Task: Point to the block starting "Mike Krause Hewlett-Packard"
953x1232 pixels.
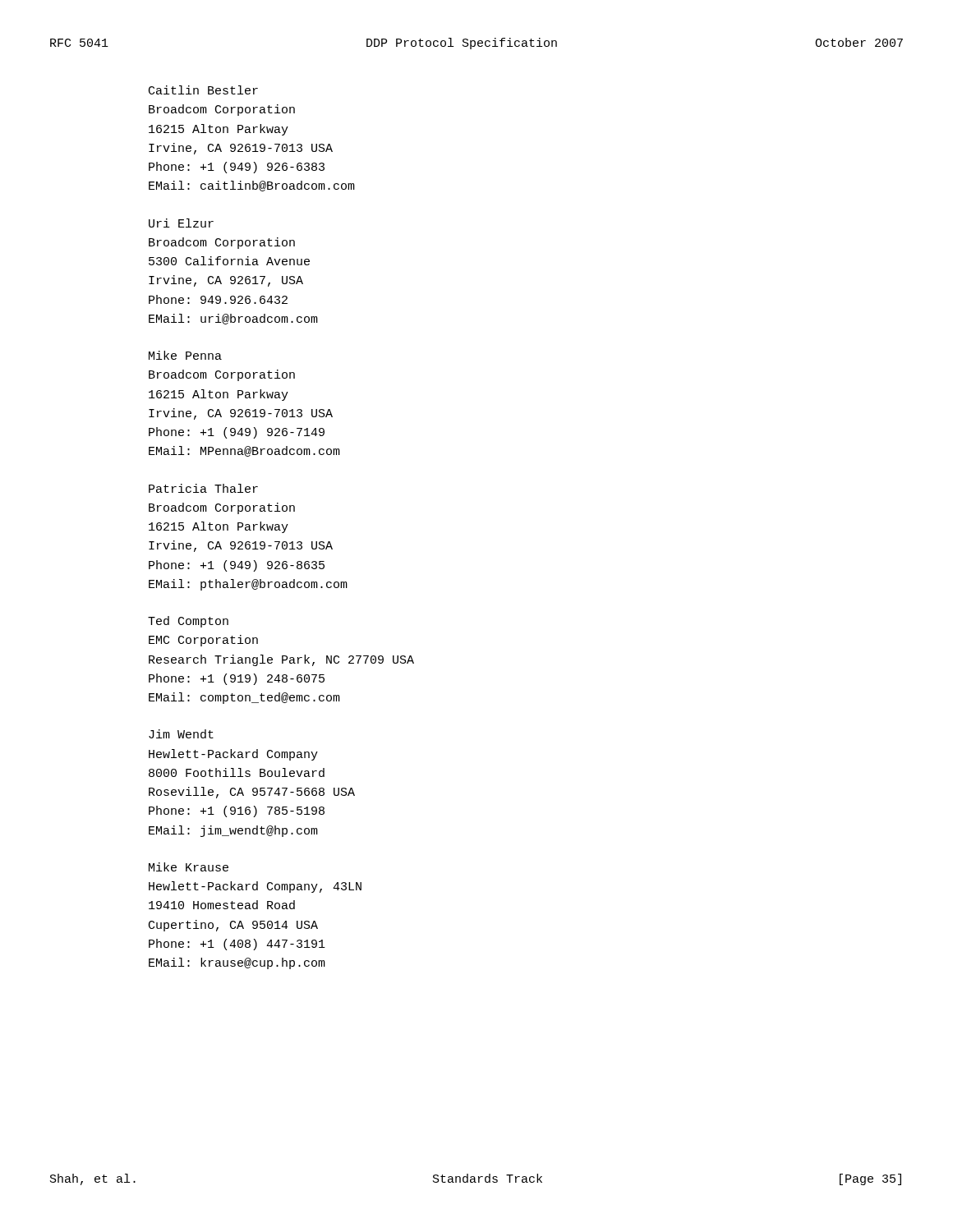Action: pos(255,916)
